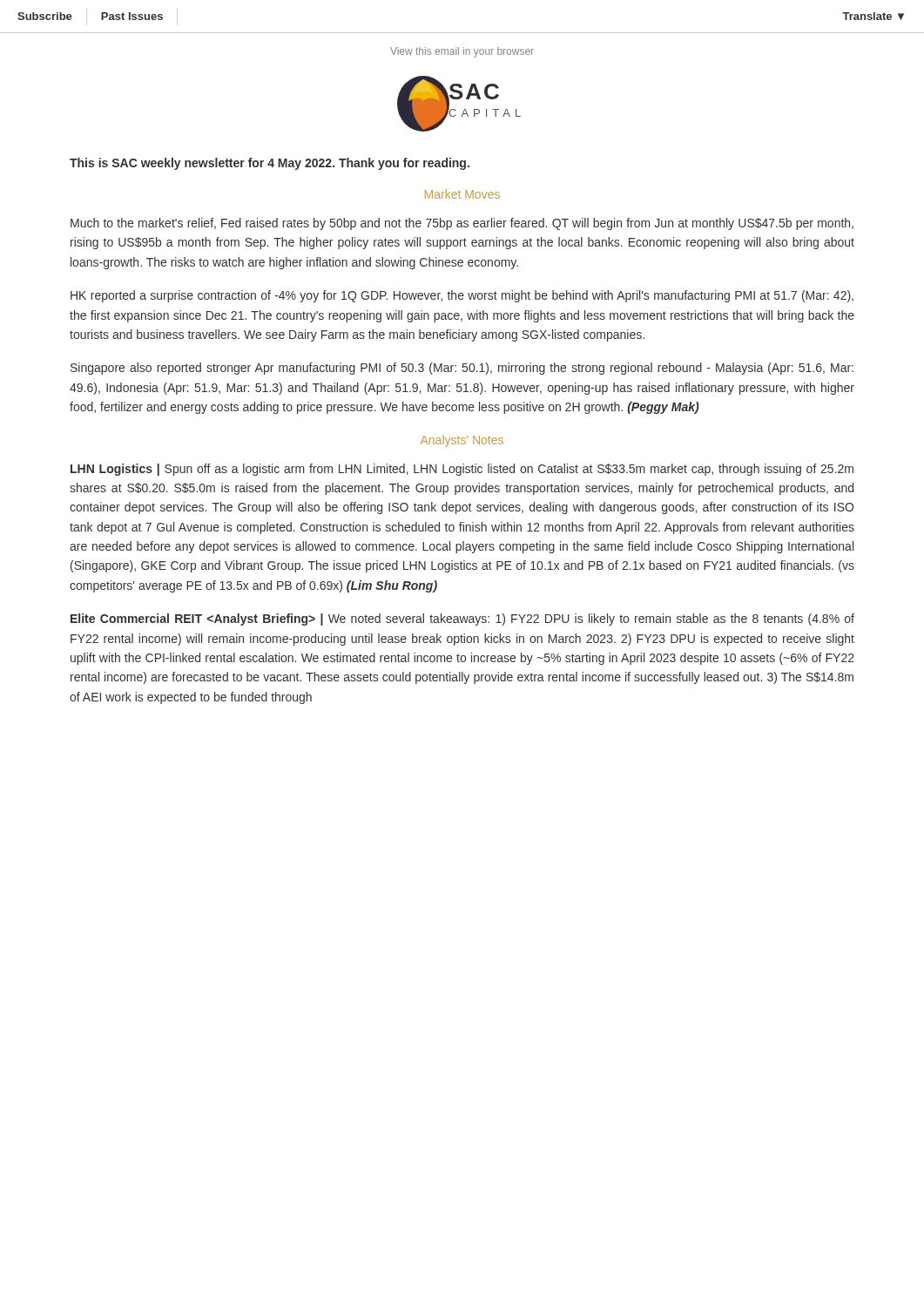Click on the region starting "Elite Commercial REIT | We noted several"

[462, 658]
